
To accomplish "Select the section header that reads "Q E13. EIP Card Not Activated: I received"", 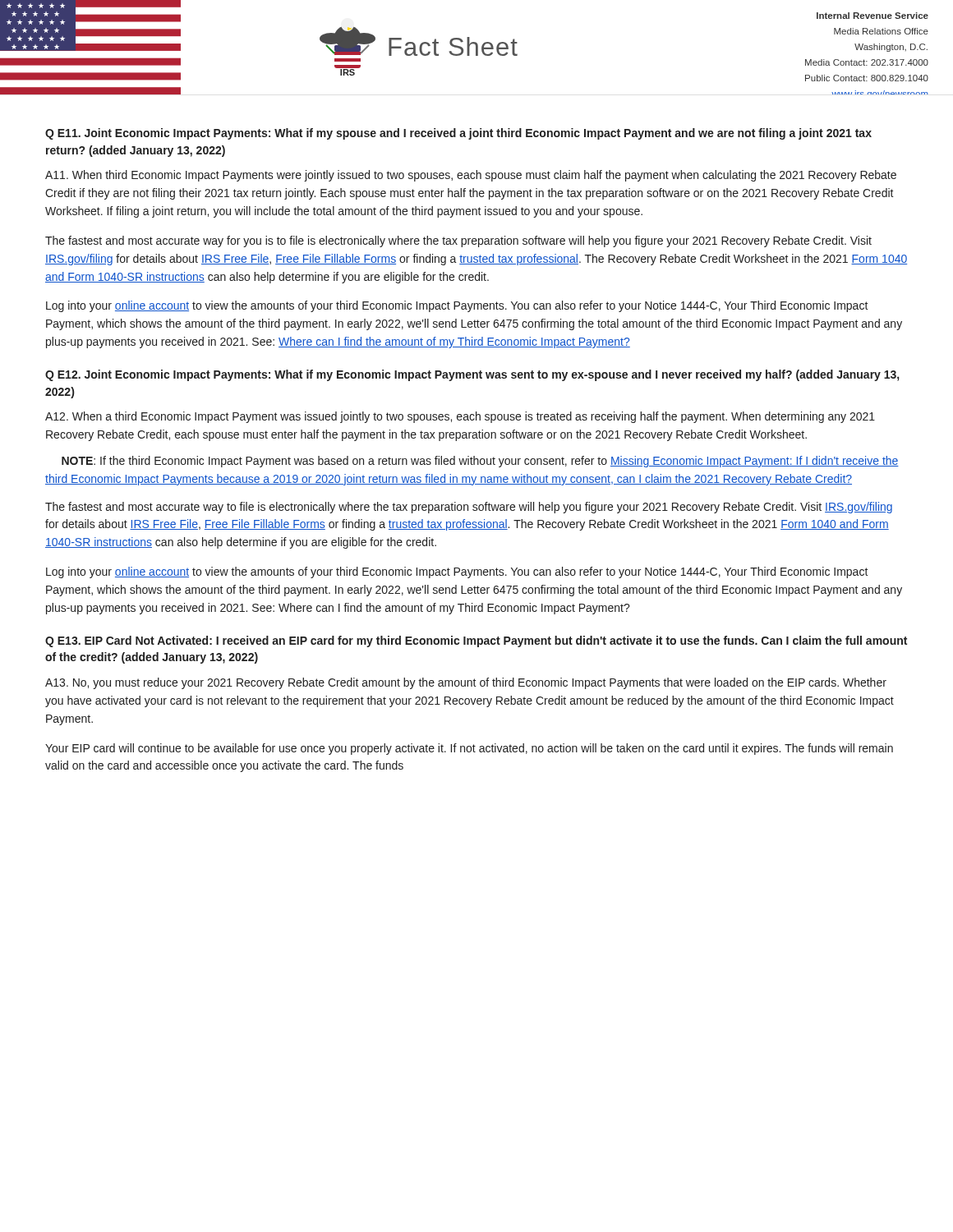I will click(476, 649).
